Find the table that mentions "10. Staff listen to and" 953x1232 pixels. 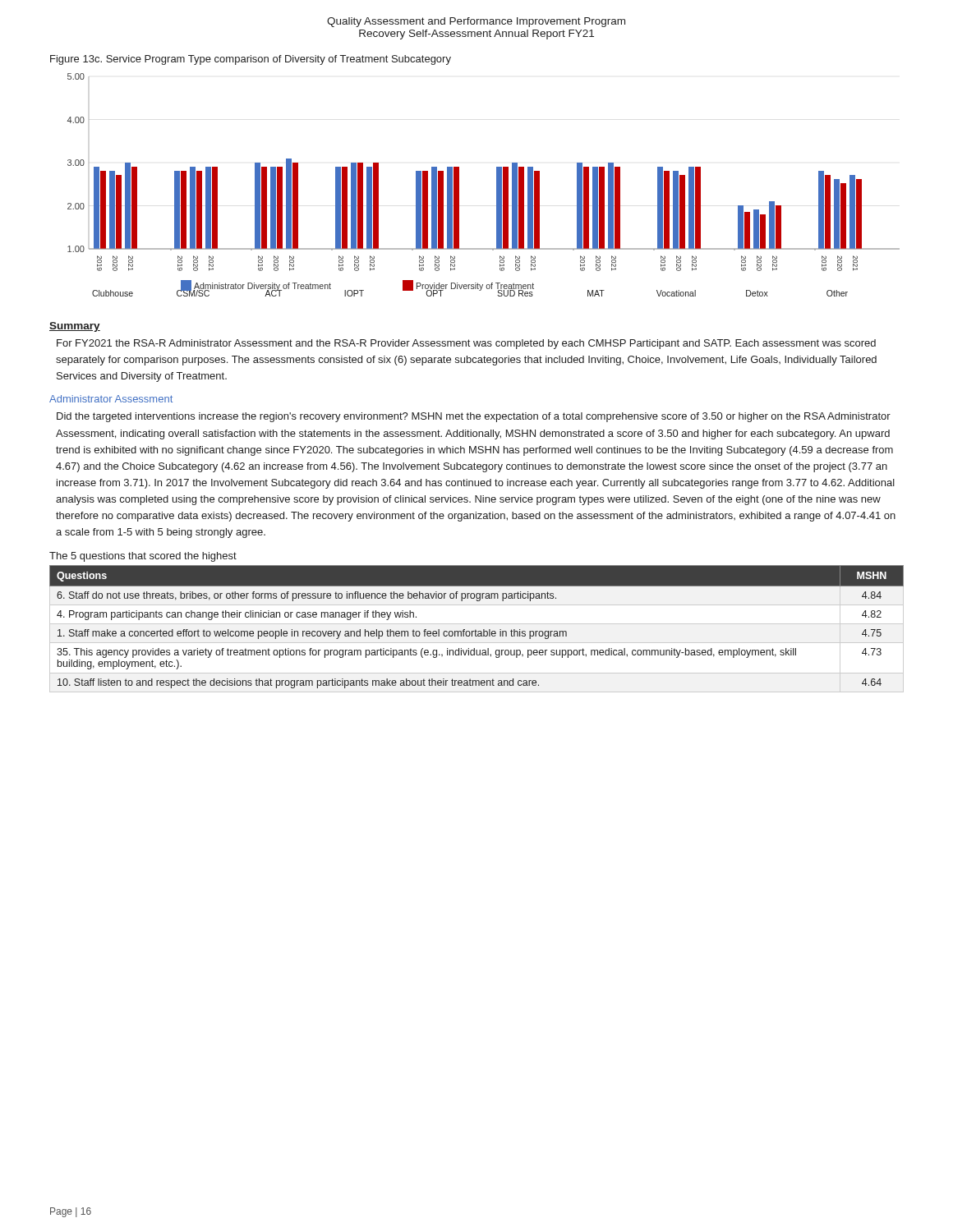[x=476, y=628]
